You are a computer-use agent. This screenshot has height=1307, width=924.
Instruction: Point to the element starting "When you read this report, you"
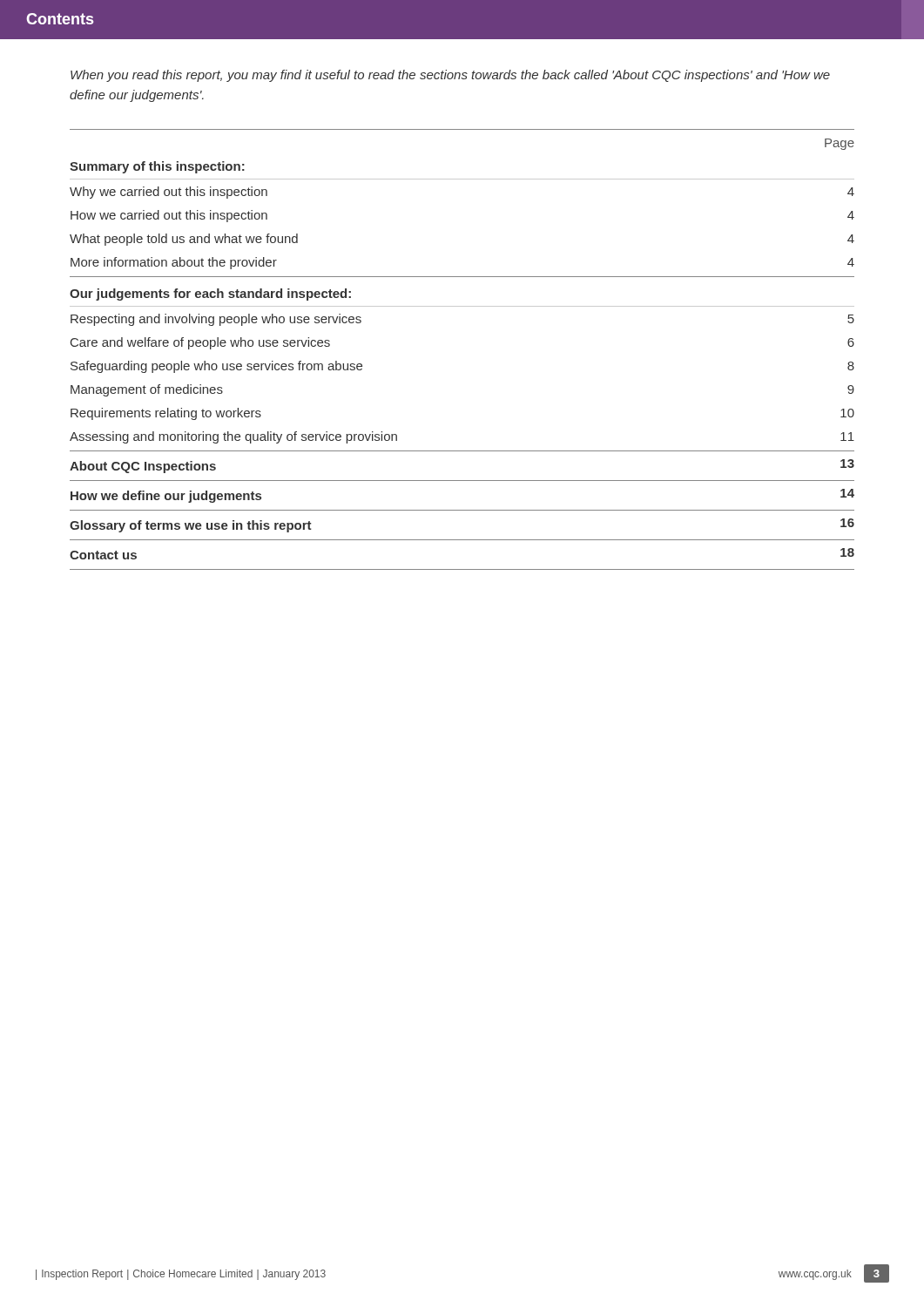462,85
